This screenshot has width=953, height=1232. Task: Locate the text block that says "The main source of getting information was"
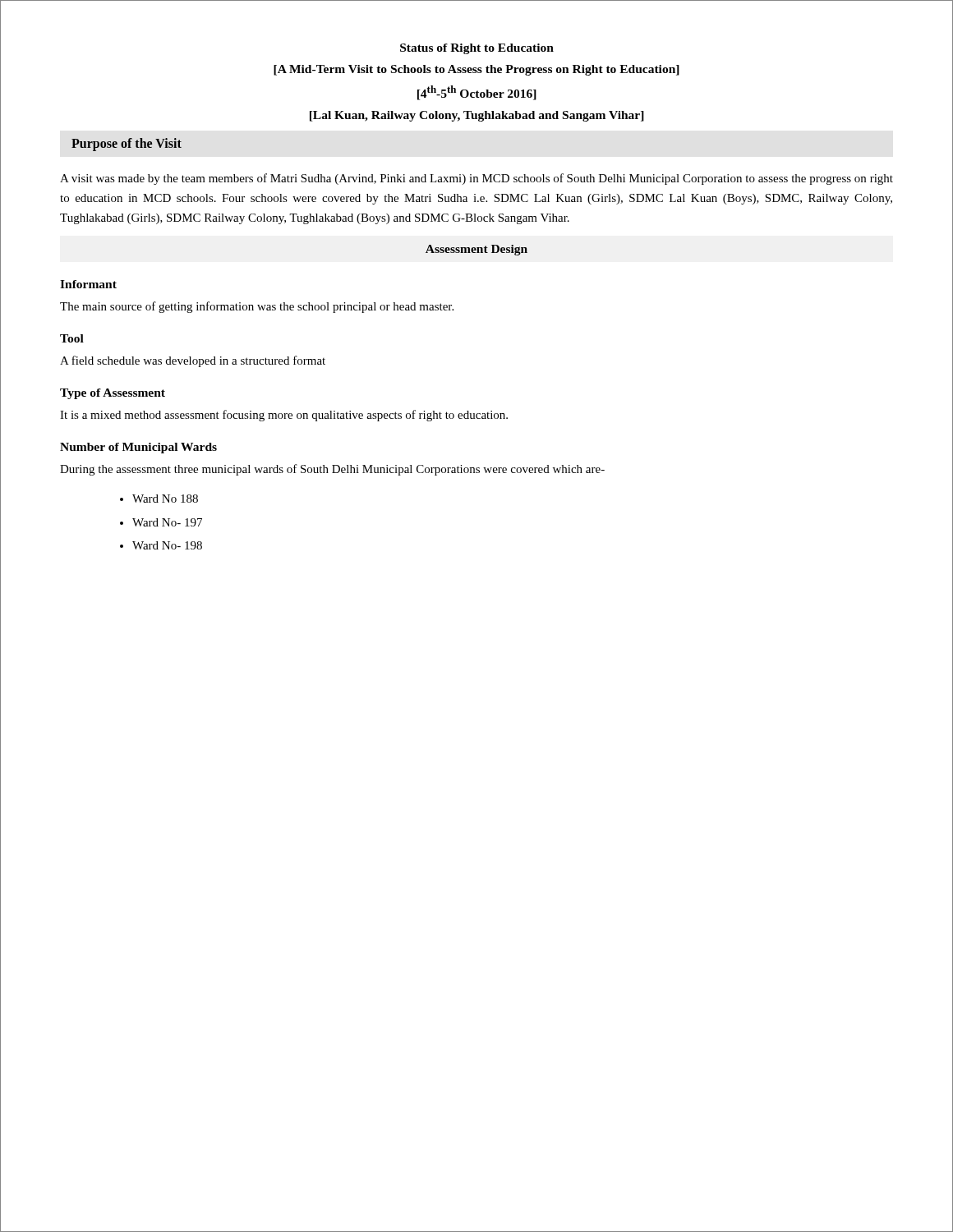[x=257, y=306]
